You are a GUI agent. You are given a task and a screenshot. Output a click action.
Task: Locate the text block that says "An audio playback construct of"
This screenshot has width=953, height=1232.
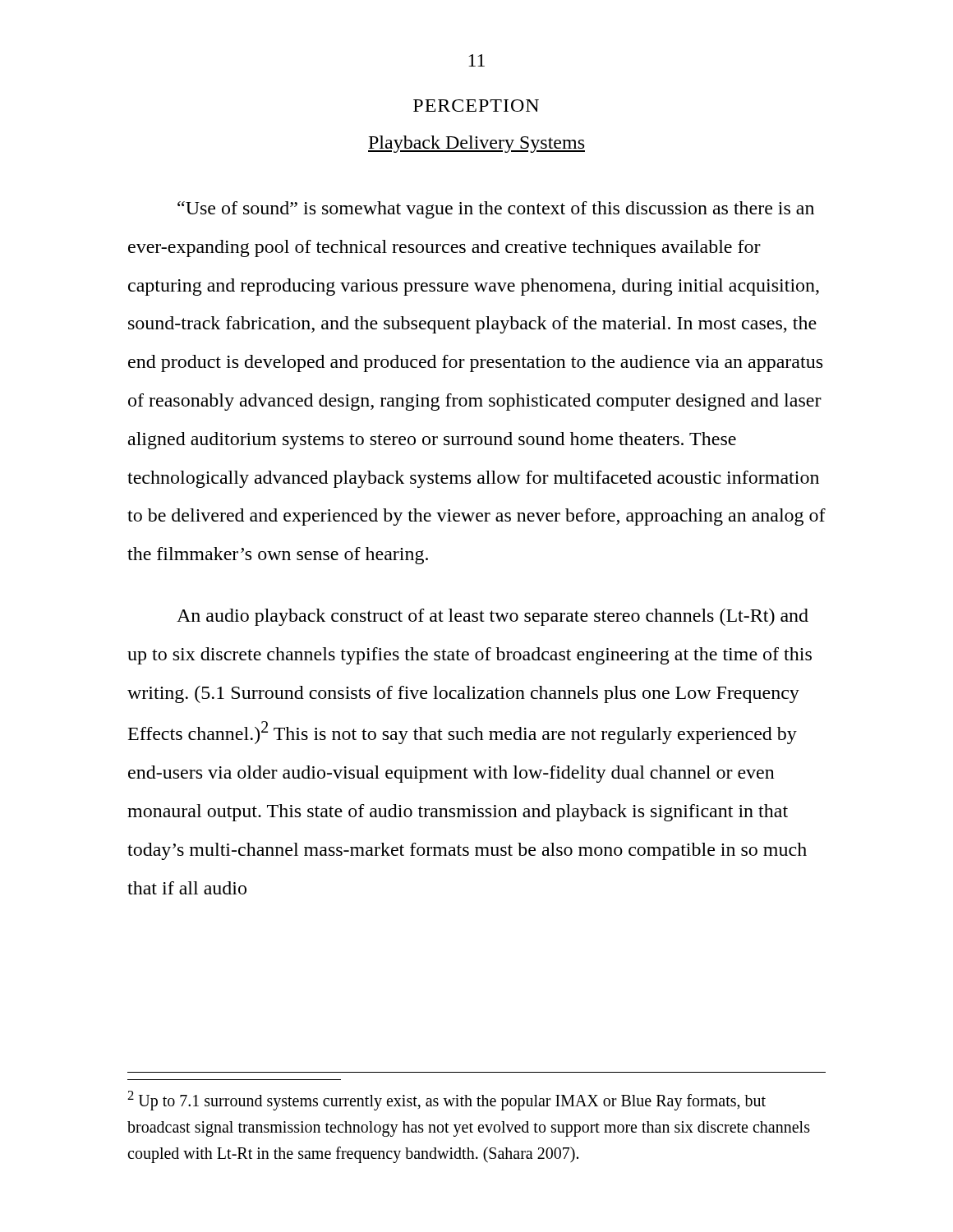point(470,751)
